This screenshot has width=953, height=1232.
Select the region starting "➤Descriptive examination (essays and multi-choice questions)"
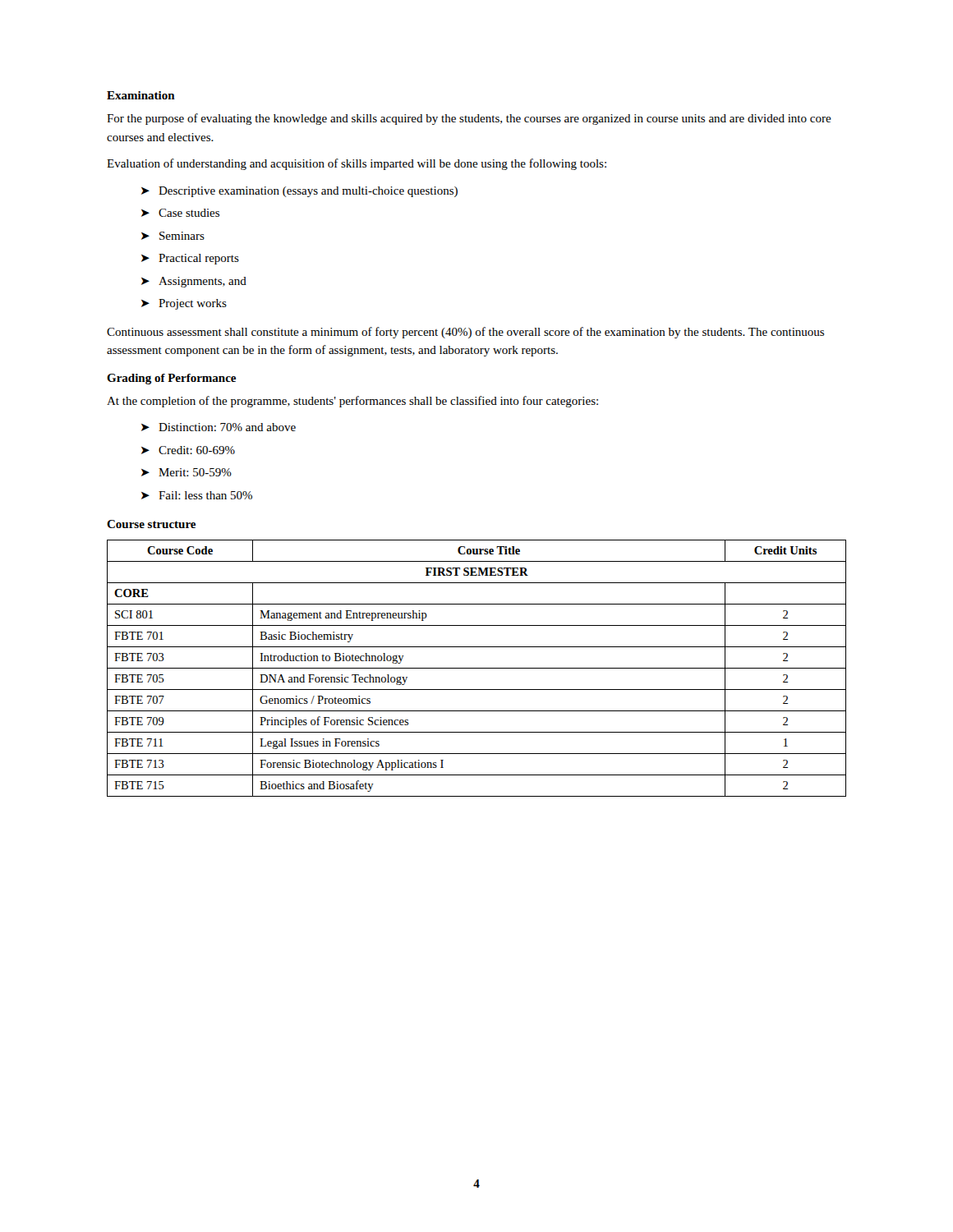(299, 190)
